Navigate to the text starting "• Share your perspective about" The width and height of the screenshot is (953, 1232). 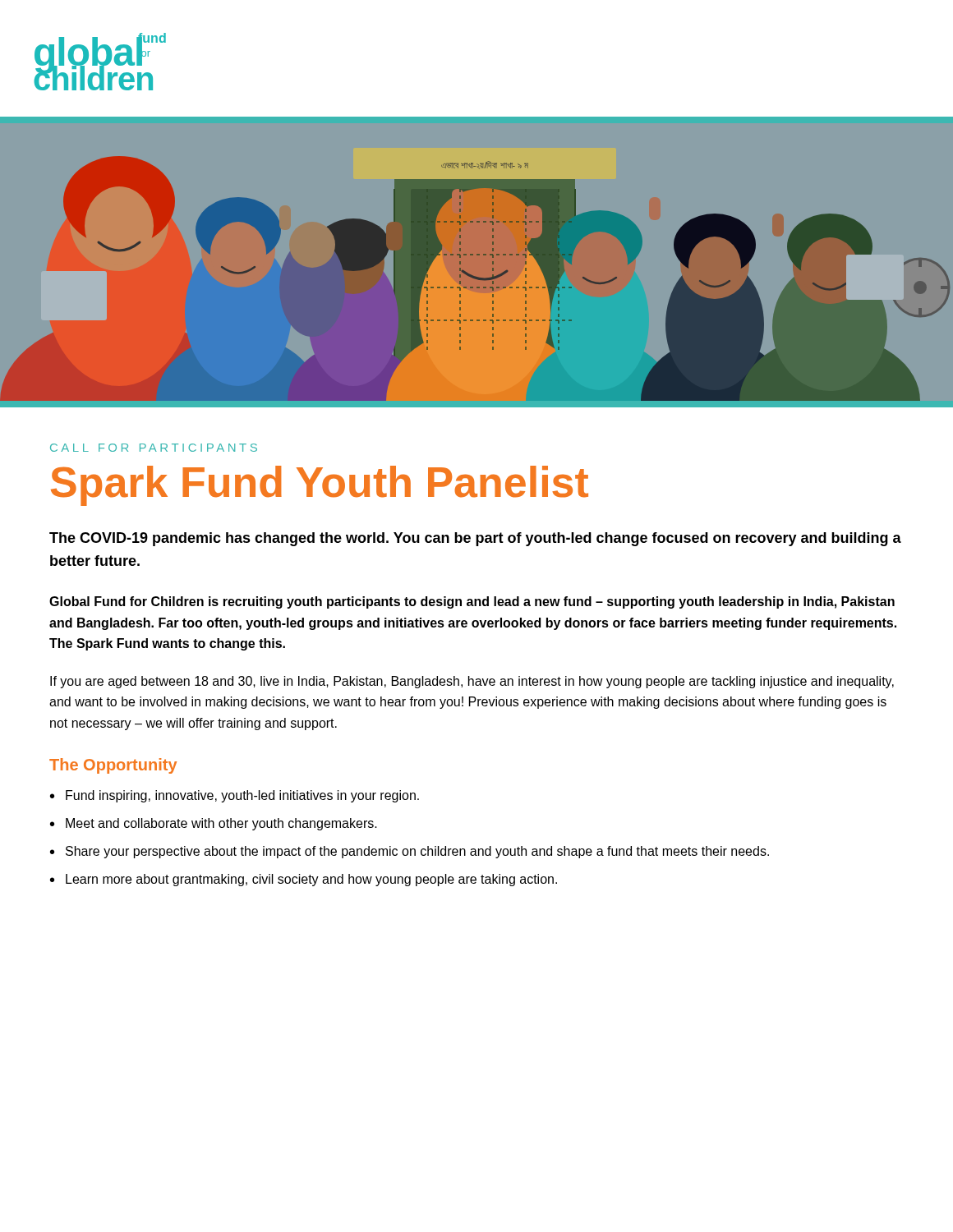[x=410, y=851]
